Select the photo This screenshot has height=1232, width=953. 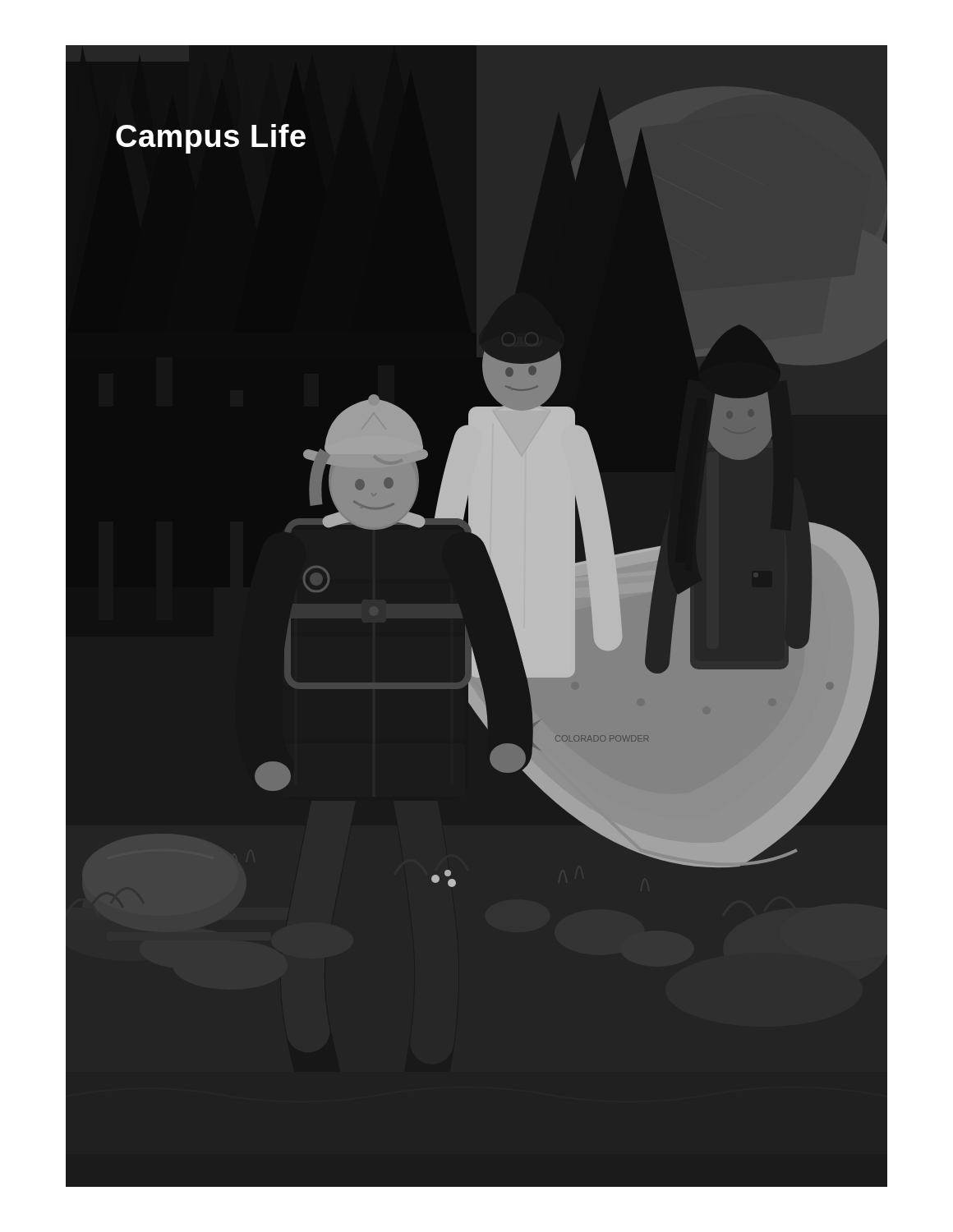[x=476, y=616]
